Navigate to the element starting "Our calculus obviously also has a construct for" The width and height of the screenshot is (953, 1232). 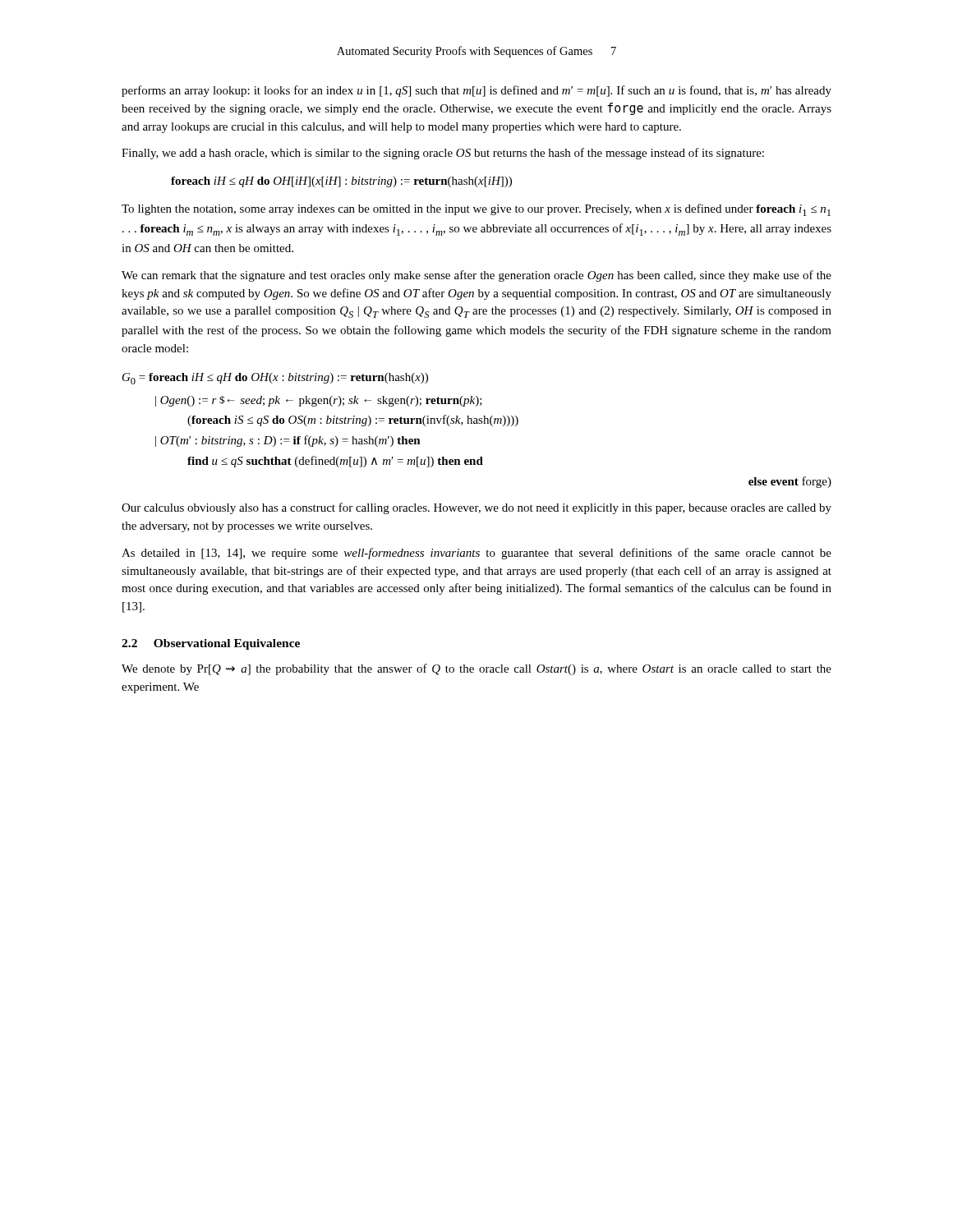click(x=476, y=517)
